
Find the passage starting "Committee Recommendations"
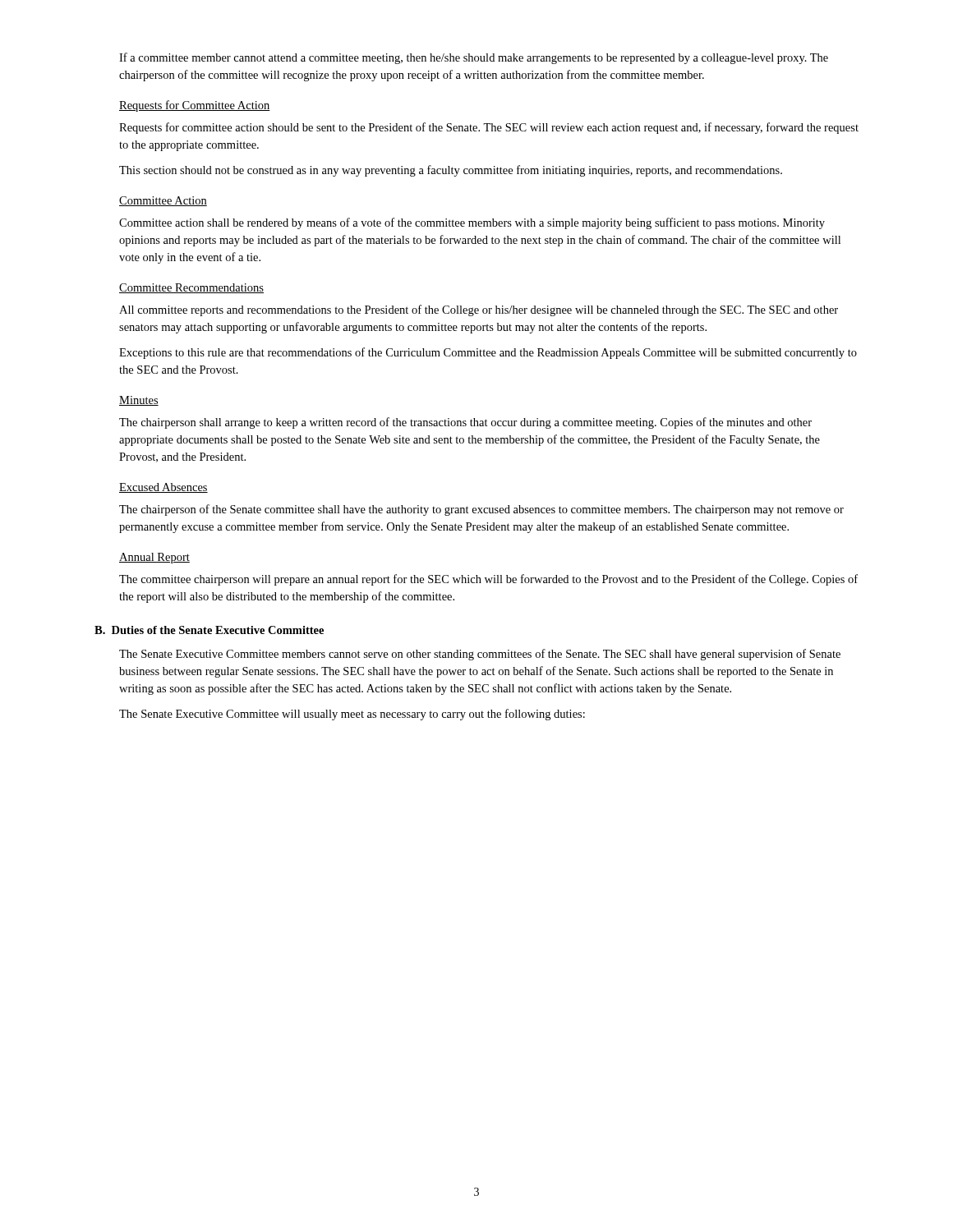click(x=191, y=288)
